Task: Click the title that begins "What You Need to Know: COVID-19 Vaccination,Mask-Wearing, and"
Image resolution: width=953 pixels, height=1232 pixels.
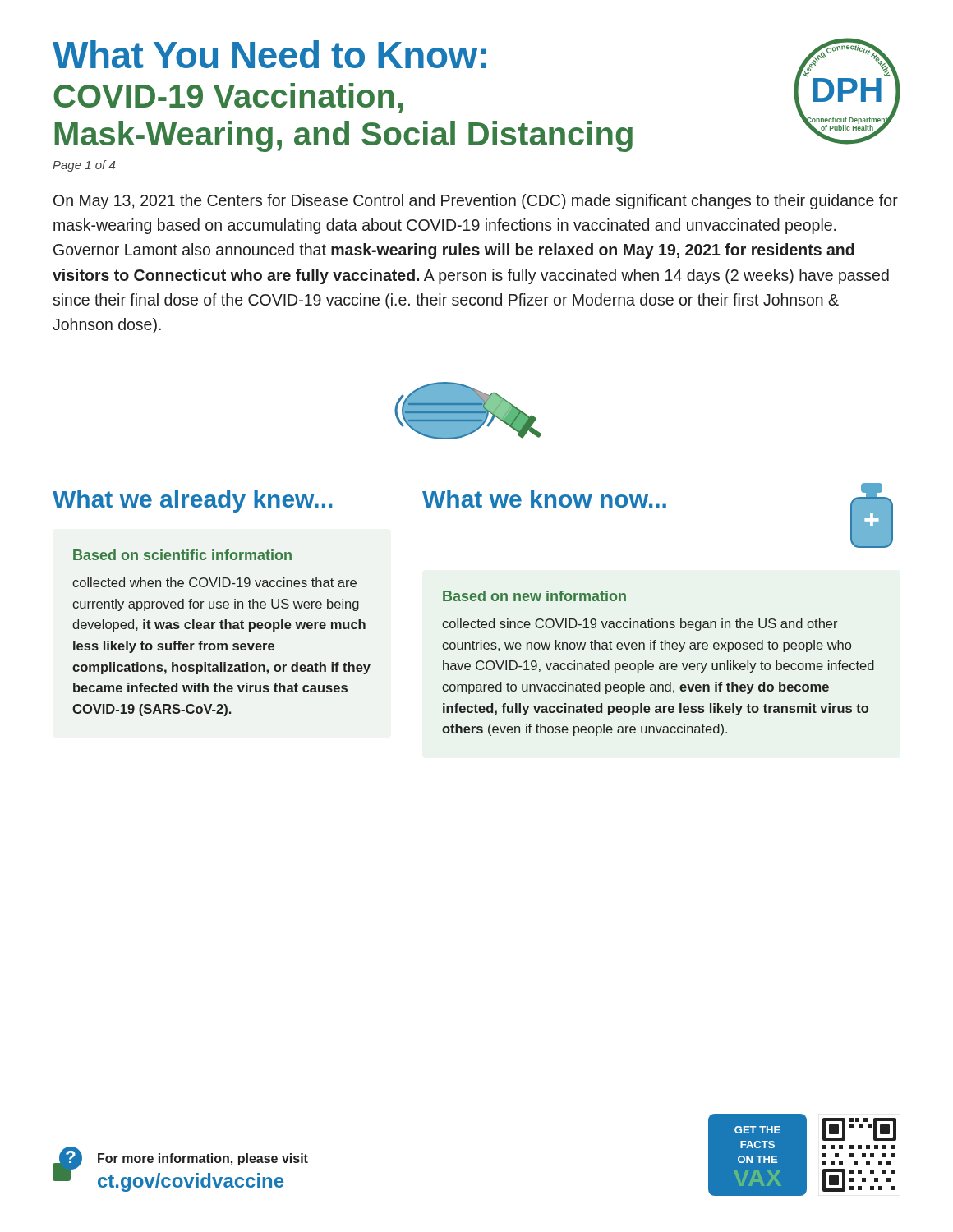Action: point(476,94)
